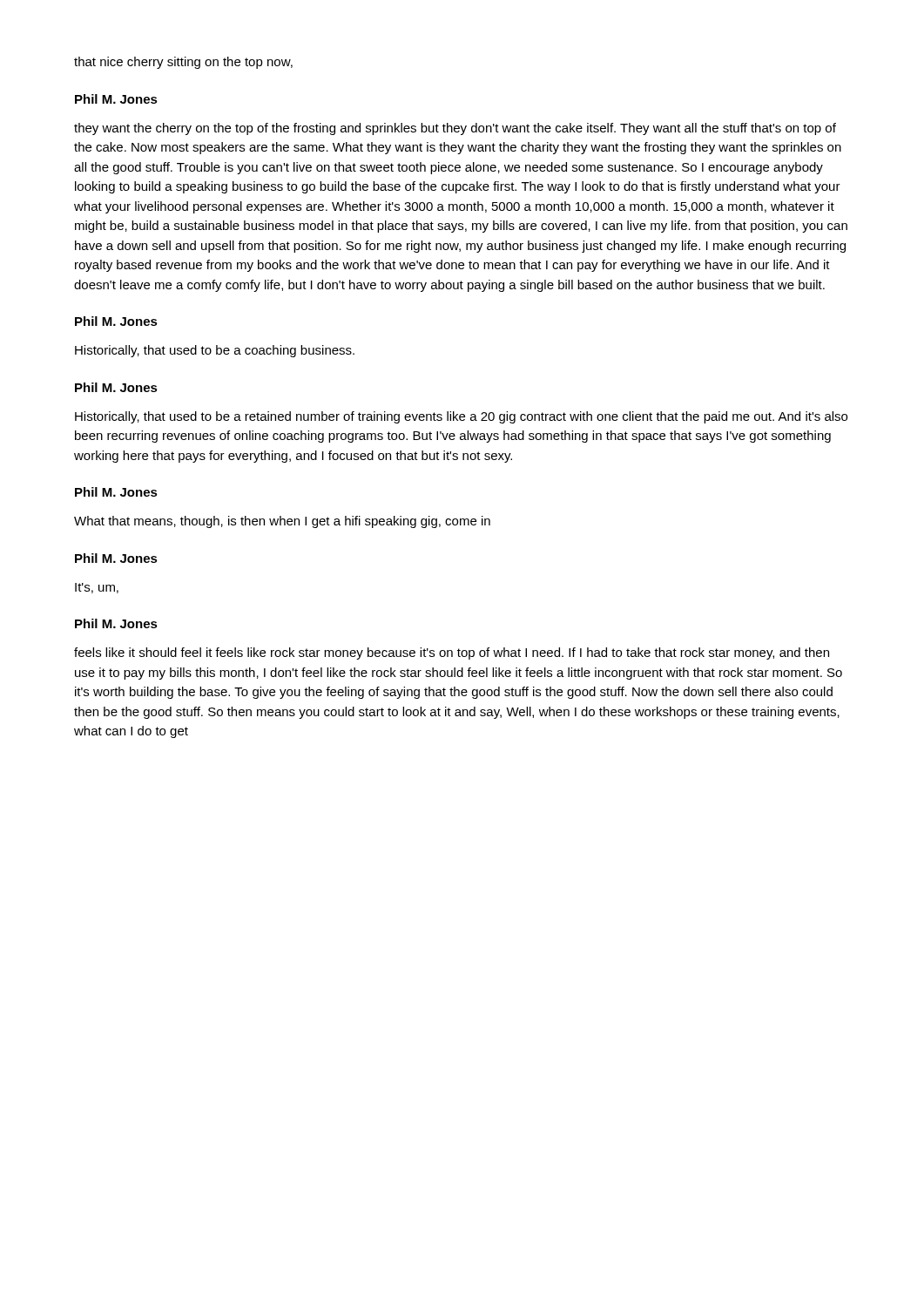Click on the text block that reads "What that means, though, is then"
Viewport: 924px width, 1307px height.
click(282, 521)
